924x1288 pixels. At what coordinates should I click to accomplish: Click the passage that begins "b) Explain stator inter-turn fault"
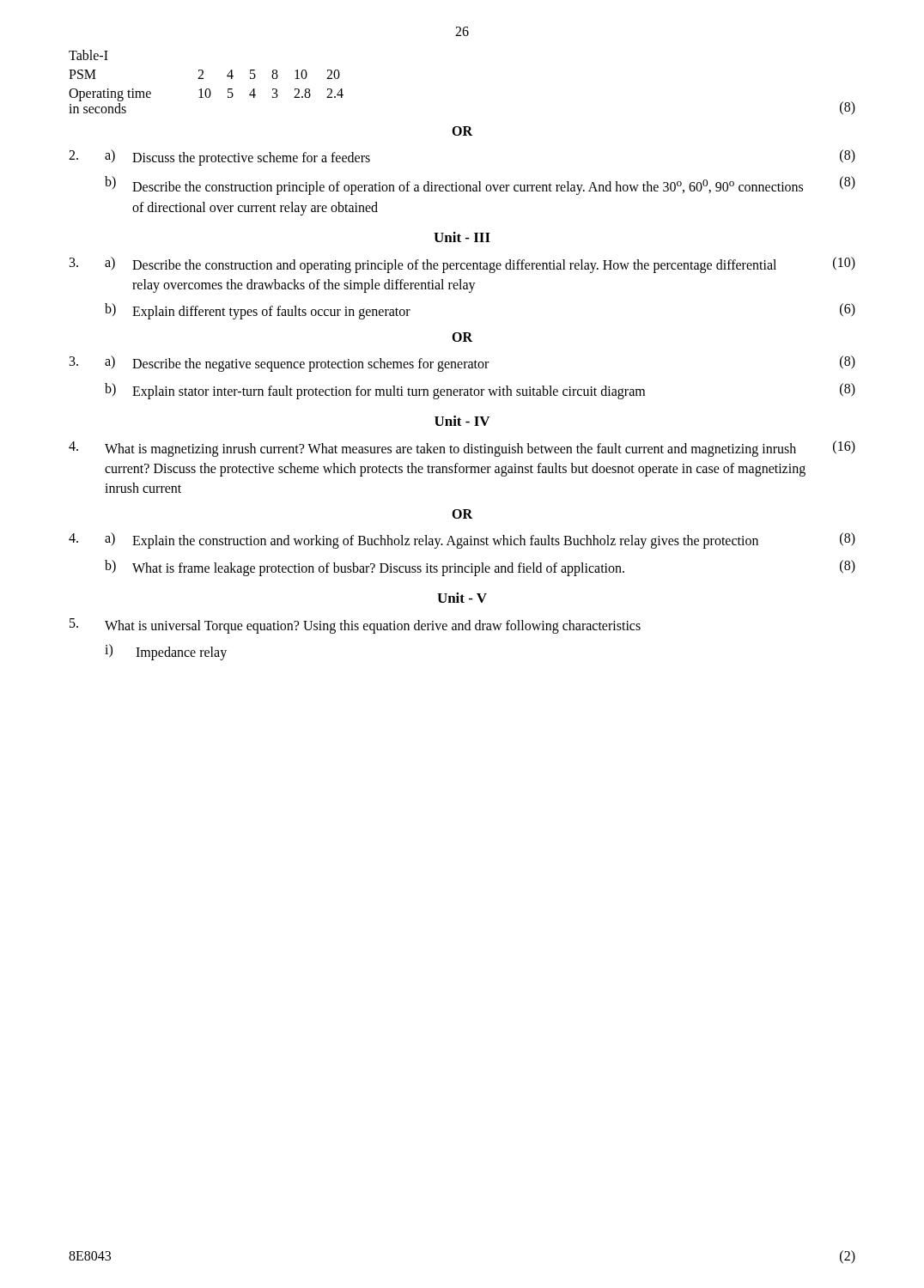coord(480,391)
